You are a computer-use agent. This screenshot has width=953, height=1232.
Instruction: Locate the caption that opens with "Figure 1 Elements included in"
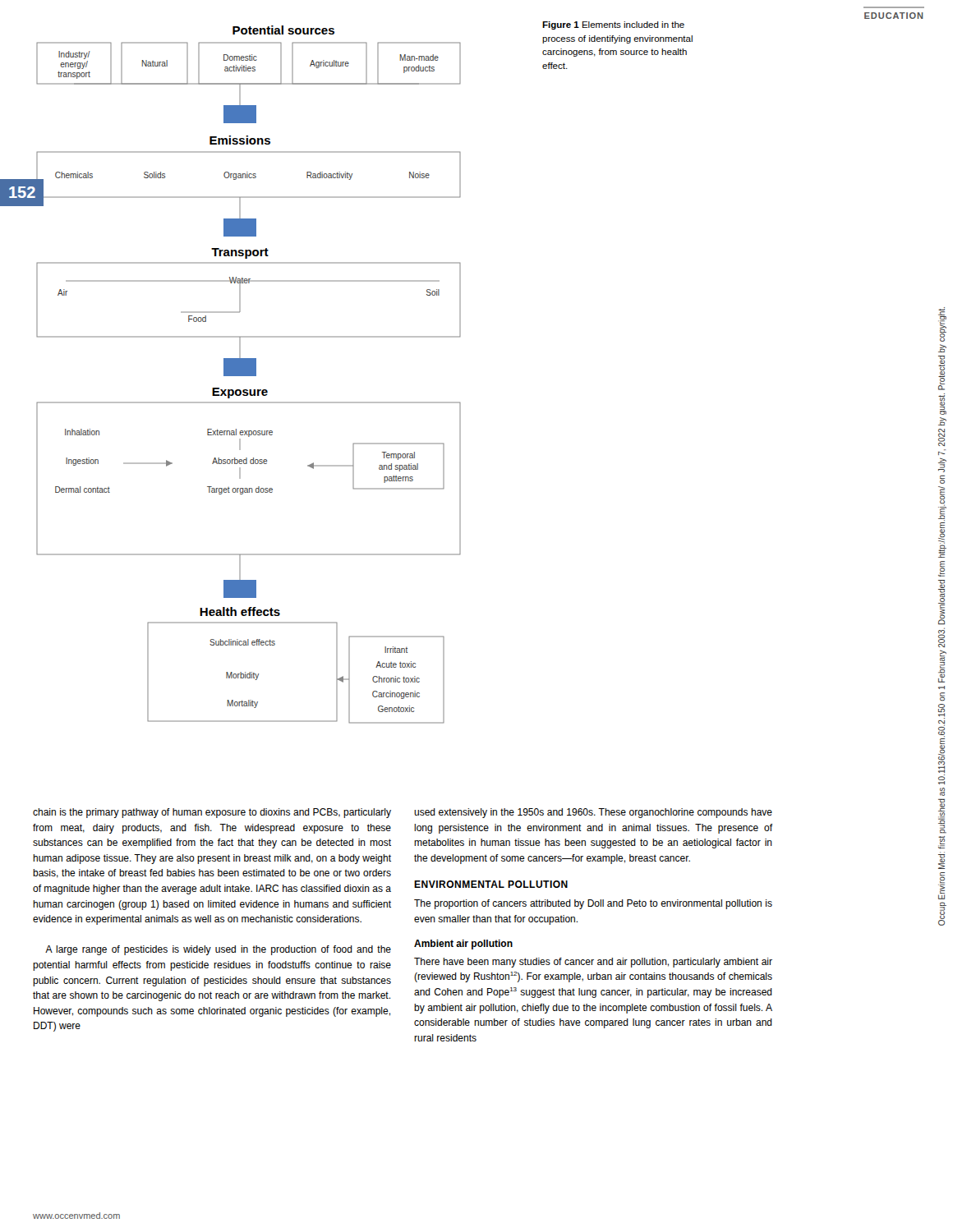618,45
